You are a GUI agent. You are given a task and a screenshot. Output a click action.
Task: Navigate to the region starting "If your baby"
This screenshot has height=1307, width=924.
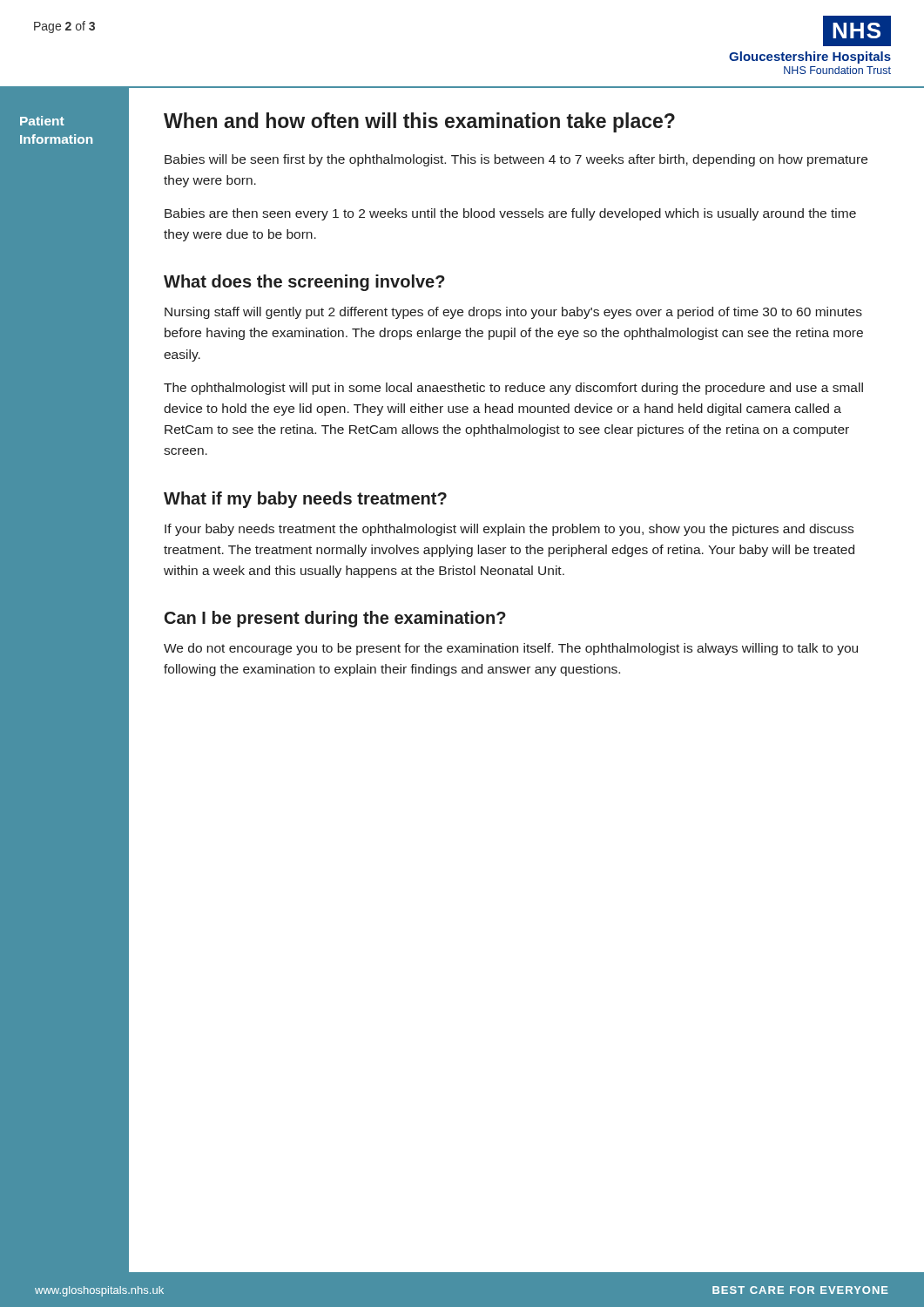(510, 549)
